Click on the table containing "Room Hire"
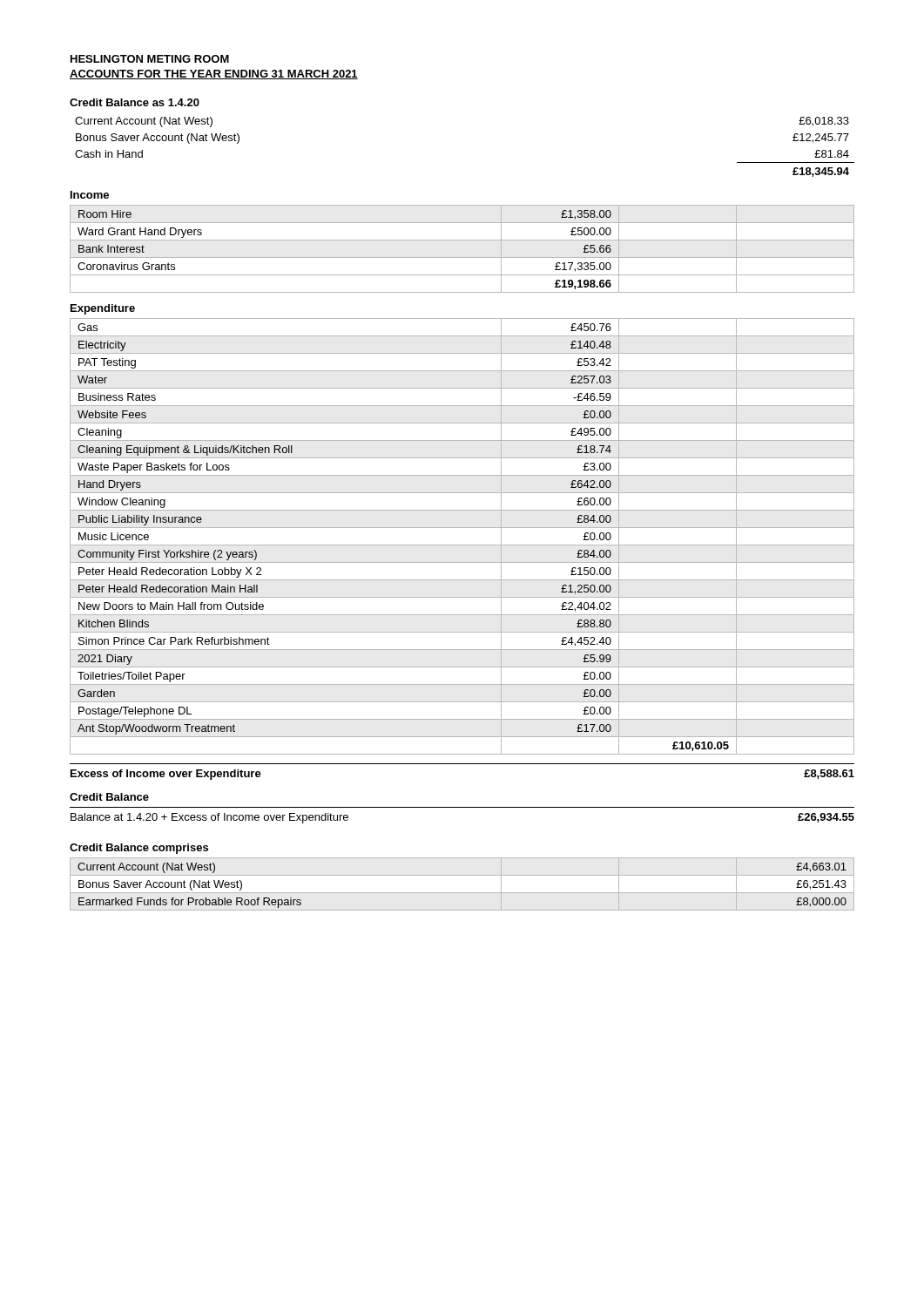The height and width of the screenshot is (1307, 924). click(462, 249)
